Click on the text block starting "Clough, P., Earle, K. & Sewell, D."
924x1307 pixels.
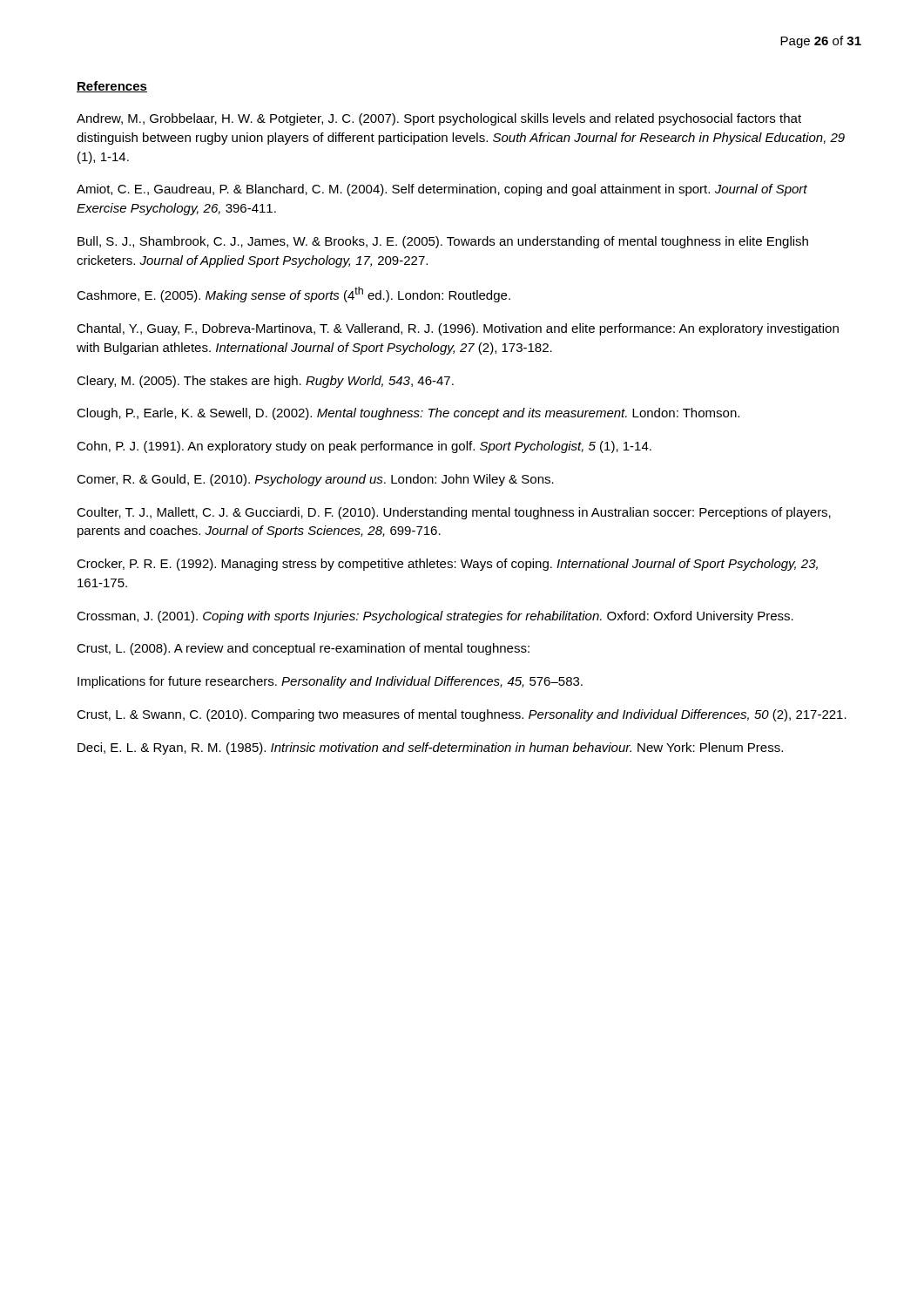click(409, 413)
